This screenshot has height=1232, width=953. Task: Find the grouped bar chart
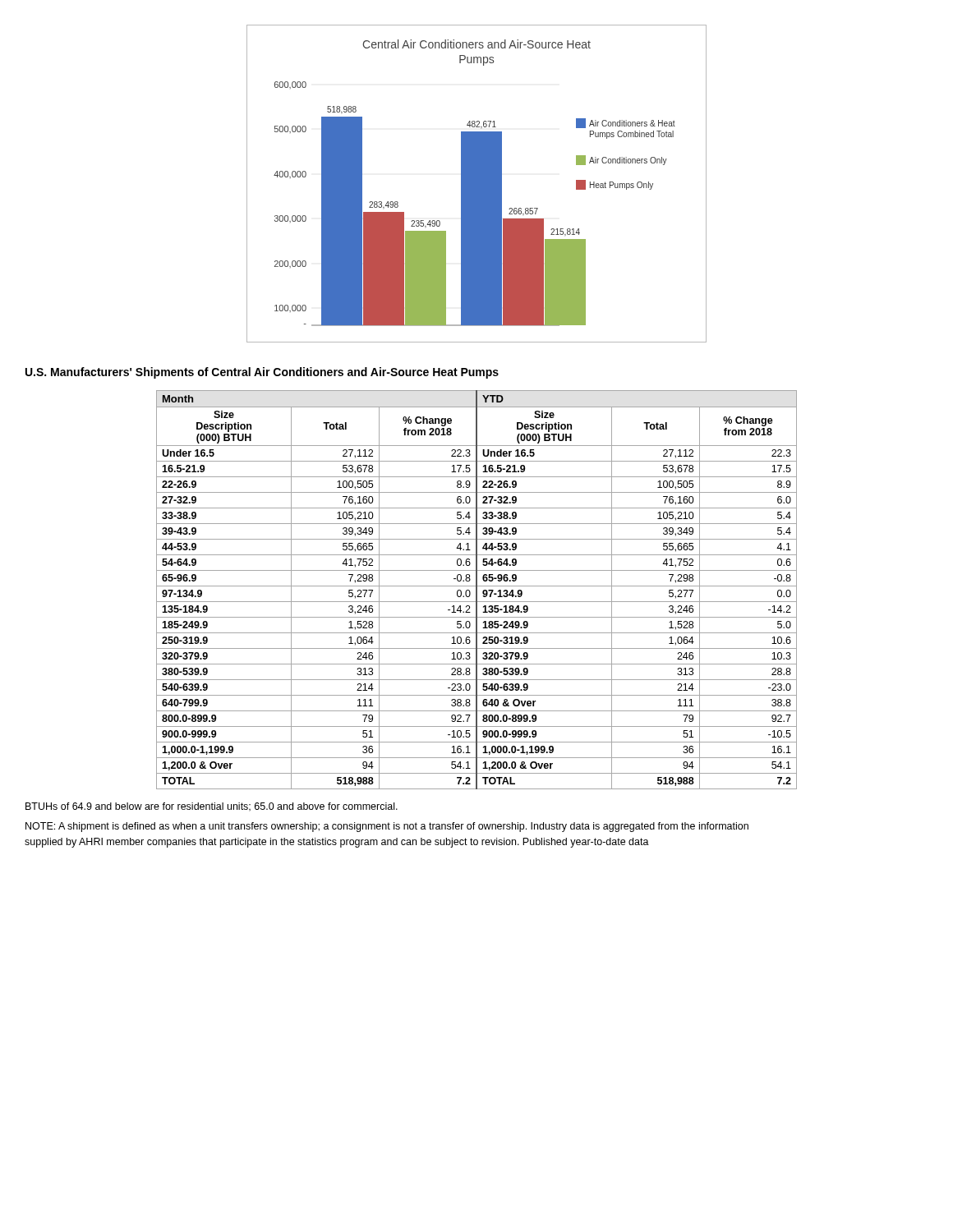[476, 184]
